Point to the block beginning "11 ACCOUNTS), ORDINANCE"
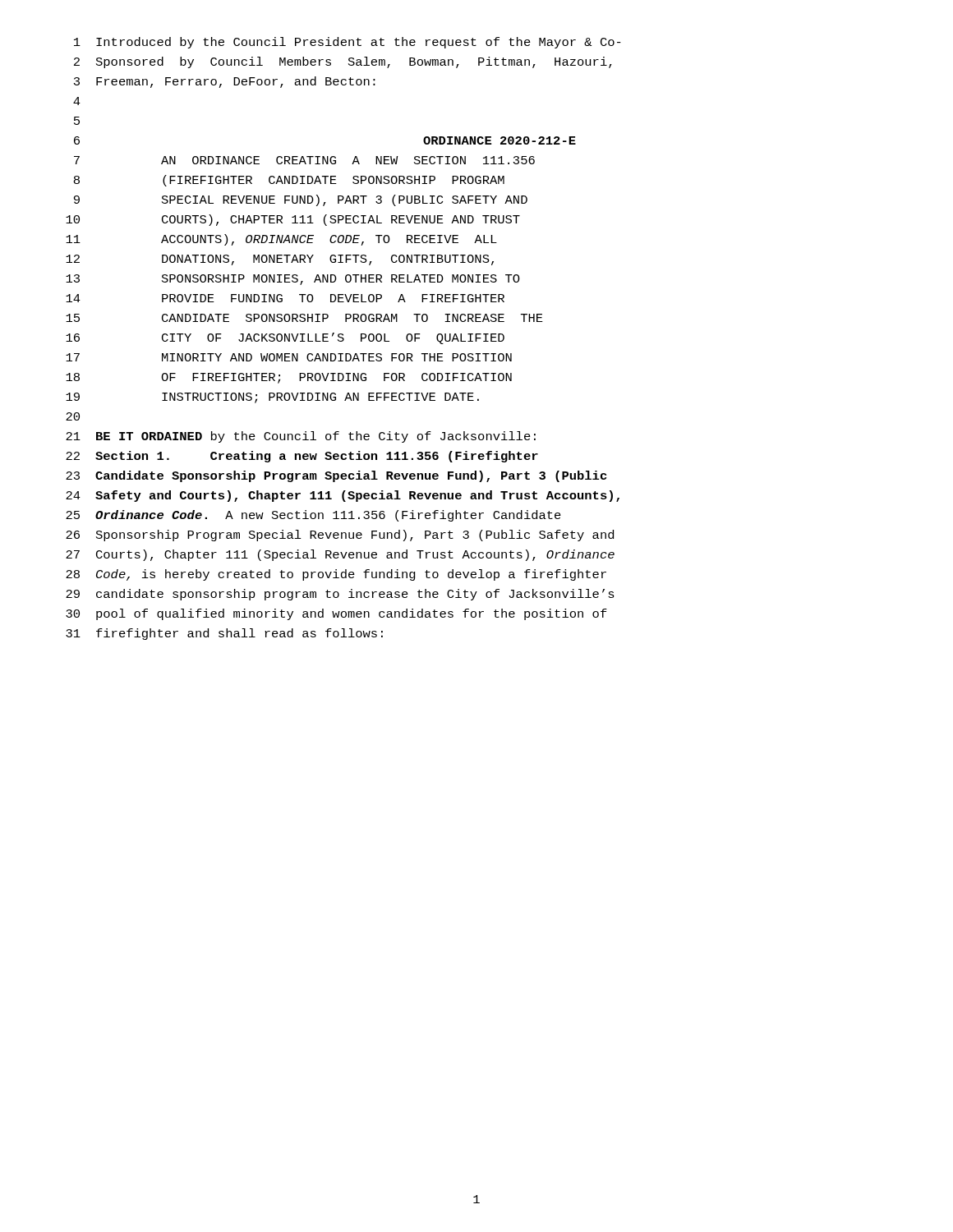The image size is (953, 1232). tap(476, 240)
